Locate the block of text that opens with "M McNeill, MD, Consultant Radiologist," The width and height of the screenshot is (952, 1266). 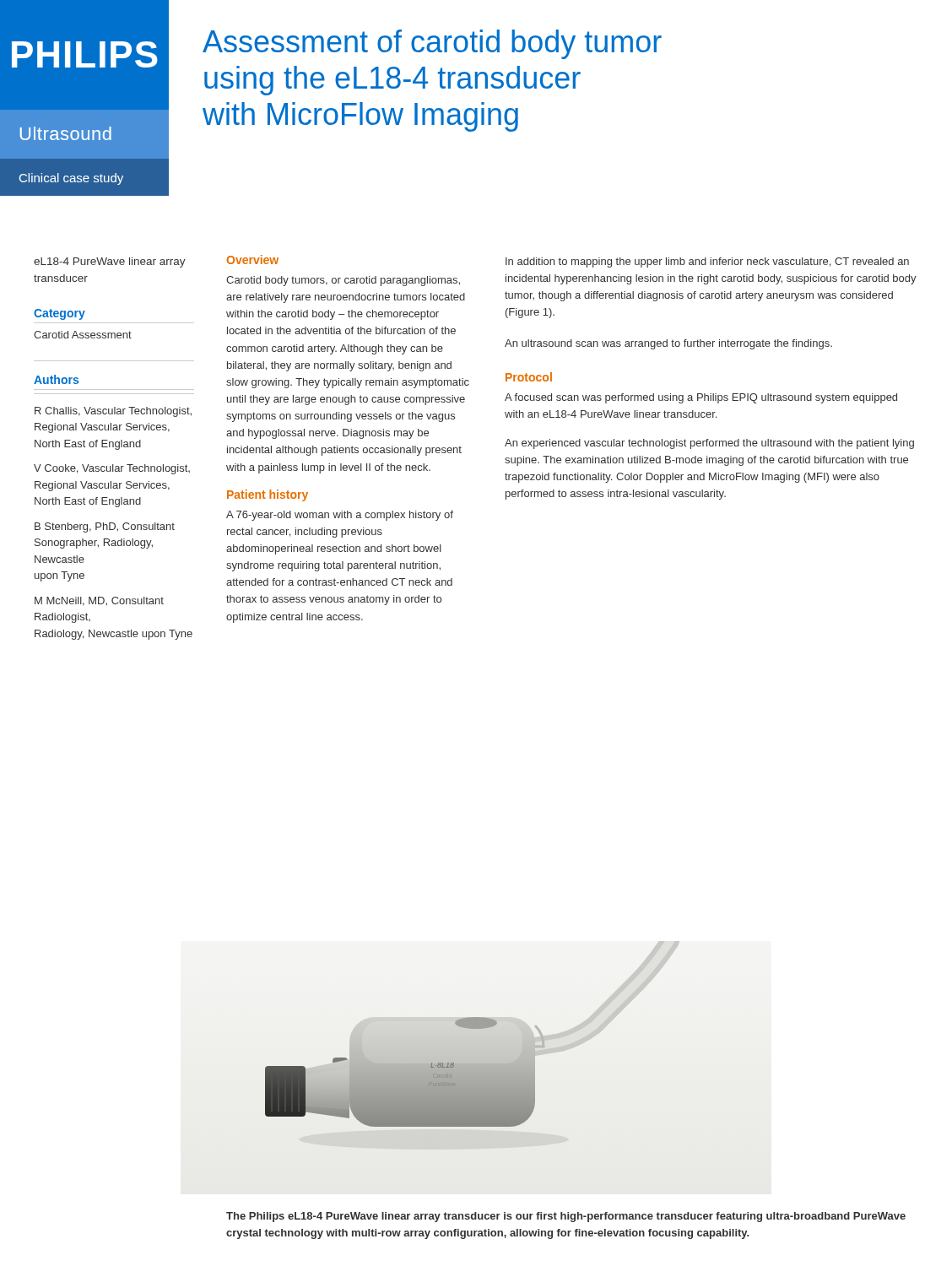pyautogui.click(x=99, y=601)
